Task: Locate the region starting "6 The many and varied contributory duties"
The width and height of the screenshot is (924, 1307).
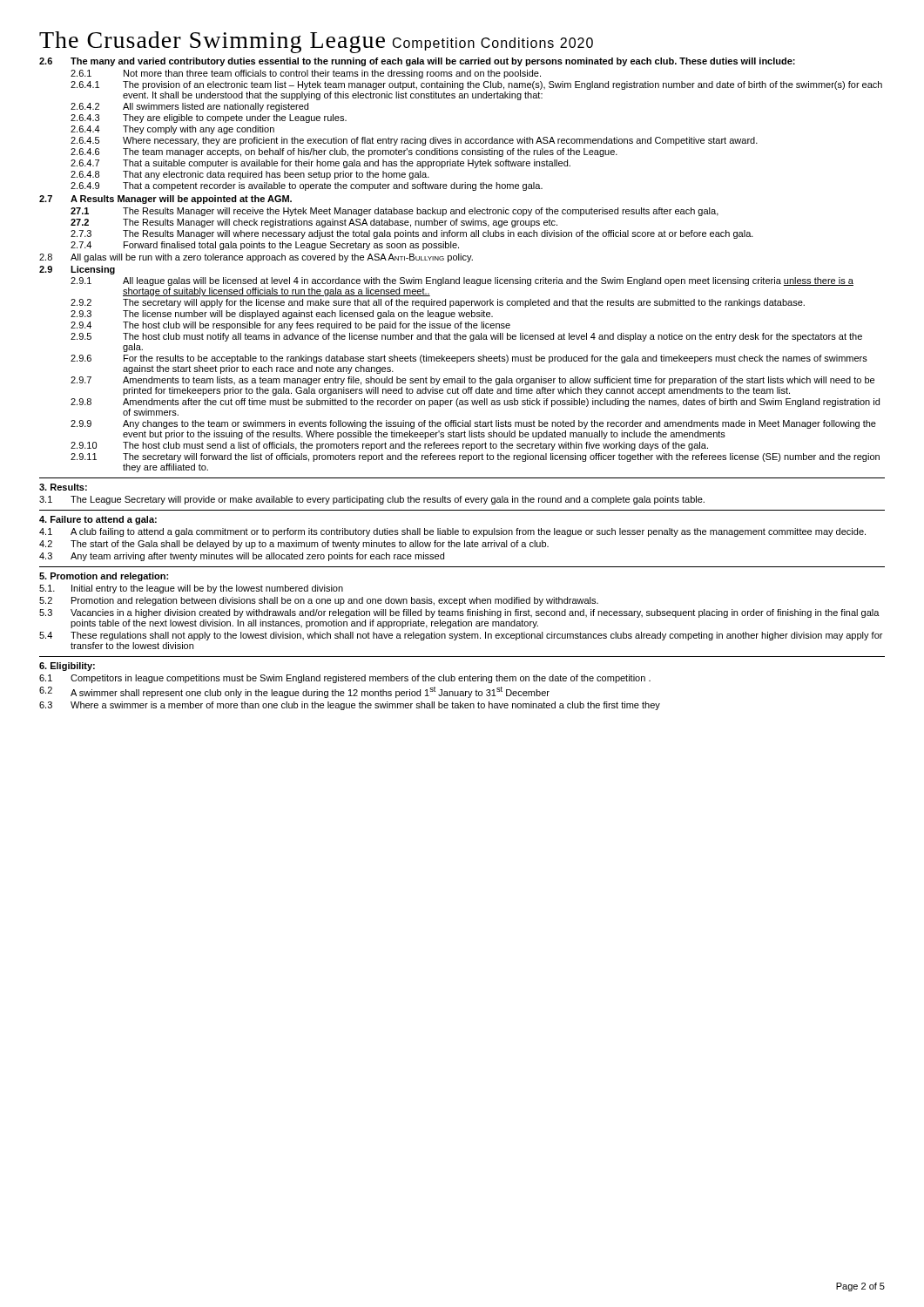Action: pyautogui.click(x=417, y=61)
